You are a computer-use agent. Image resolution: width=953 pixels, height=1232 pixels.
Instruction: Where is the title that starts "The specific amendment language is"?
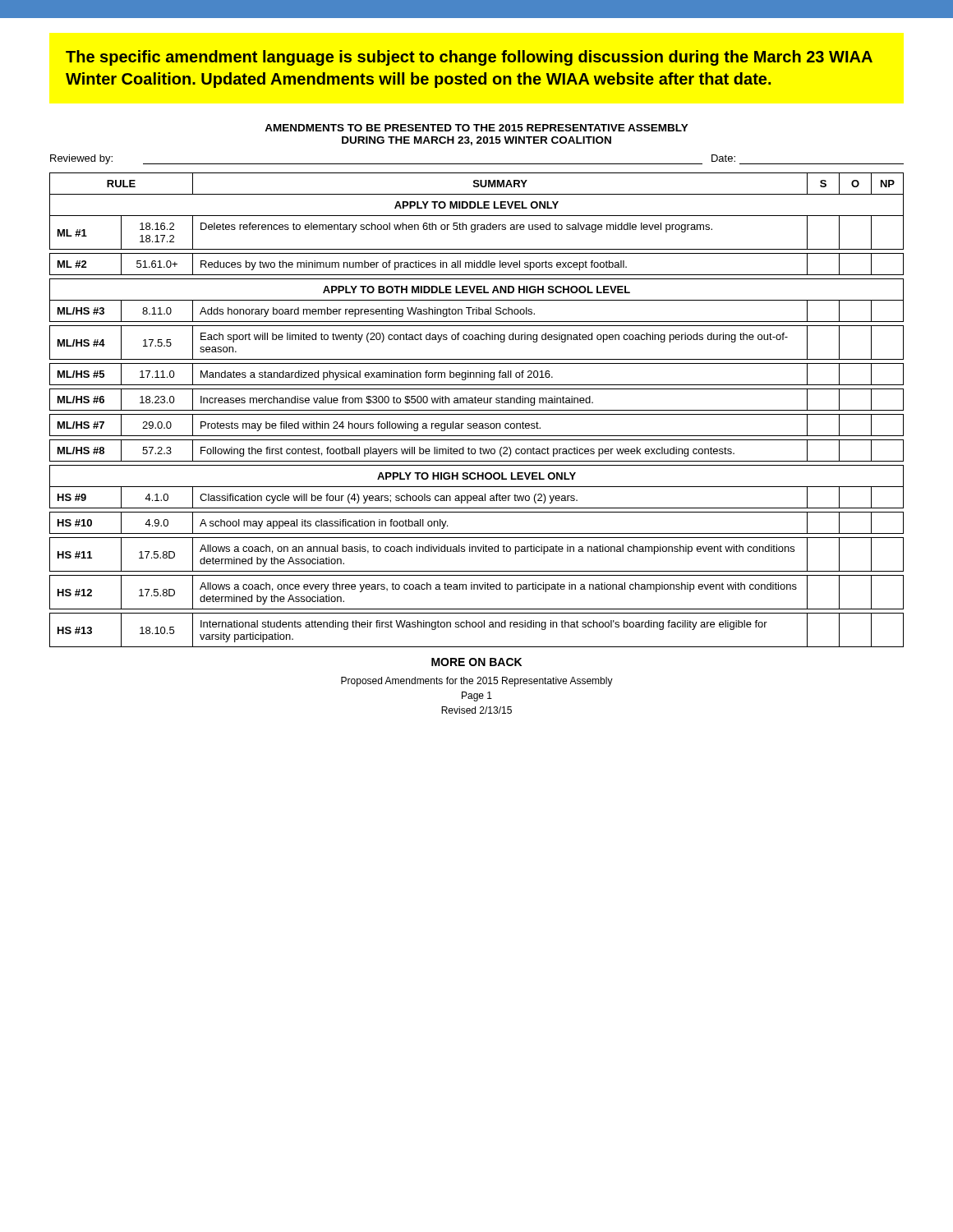476,68
